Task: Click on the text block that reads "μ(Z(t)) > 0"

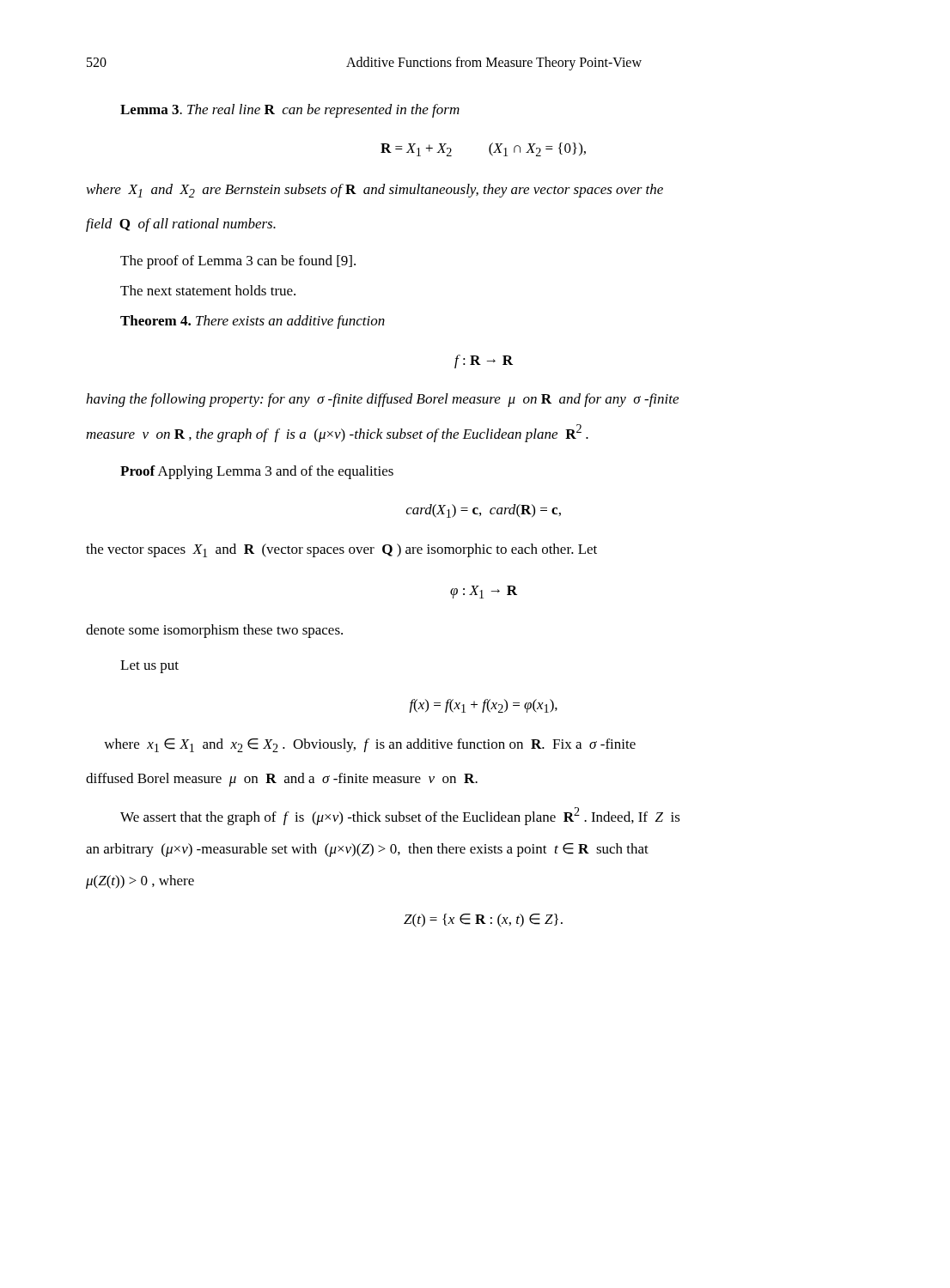Action: pyautogui.click(x=140, y=881)
